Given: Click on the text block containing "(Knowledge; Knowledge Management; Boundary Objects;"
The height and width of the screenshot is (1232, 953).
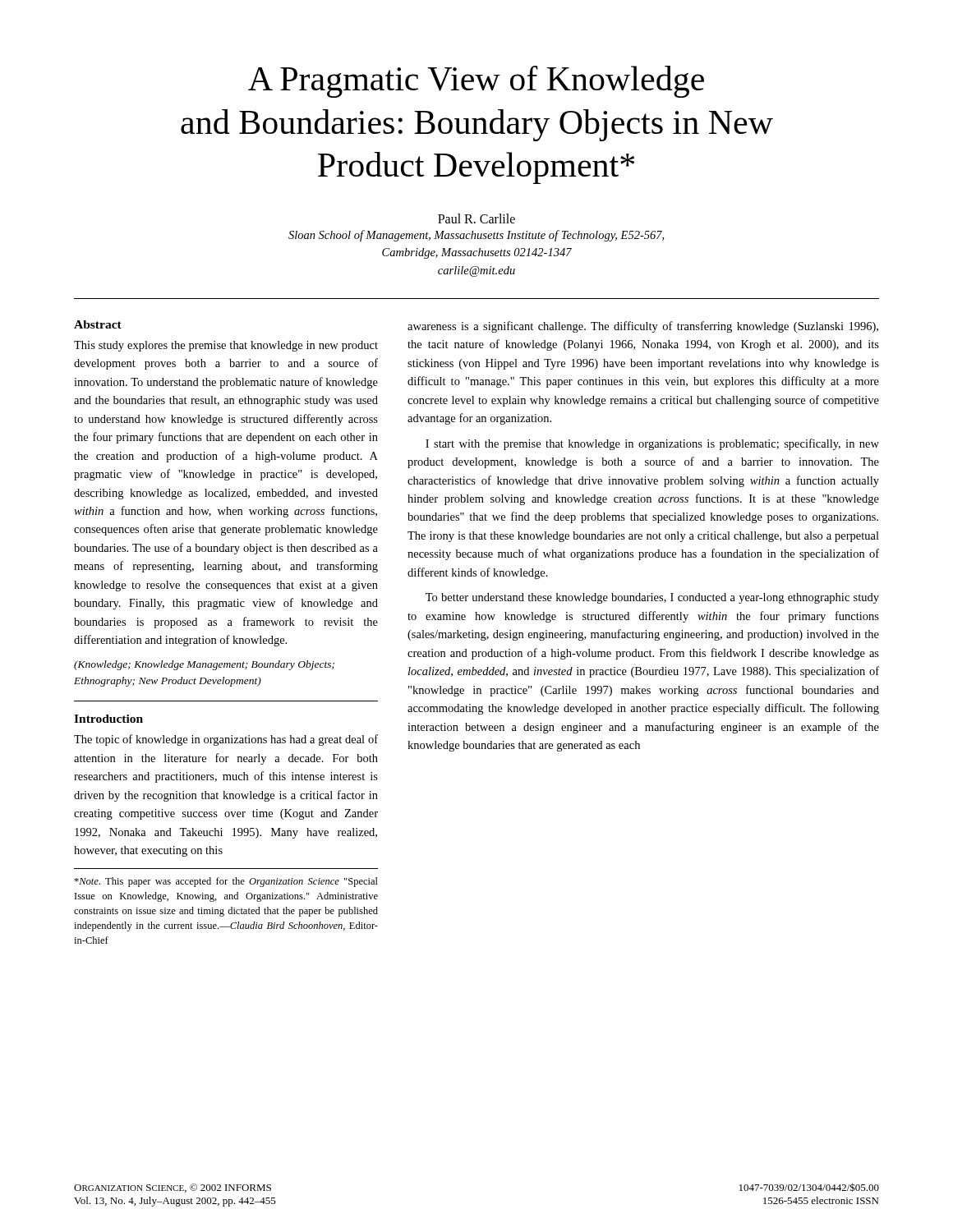Looking at the screenshot, I should [205, 672].
